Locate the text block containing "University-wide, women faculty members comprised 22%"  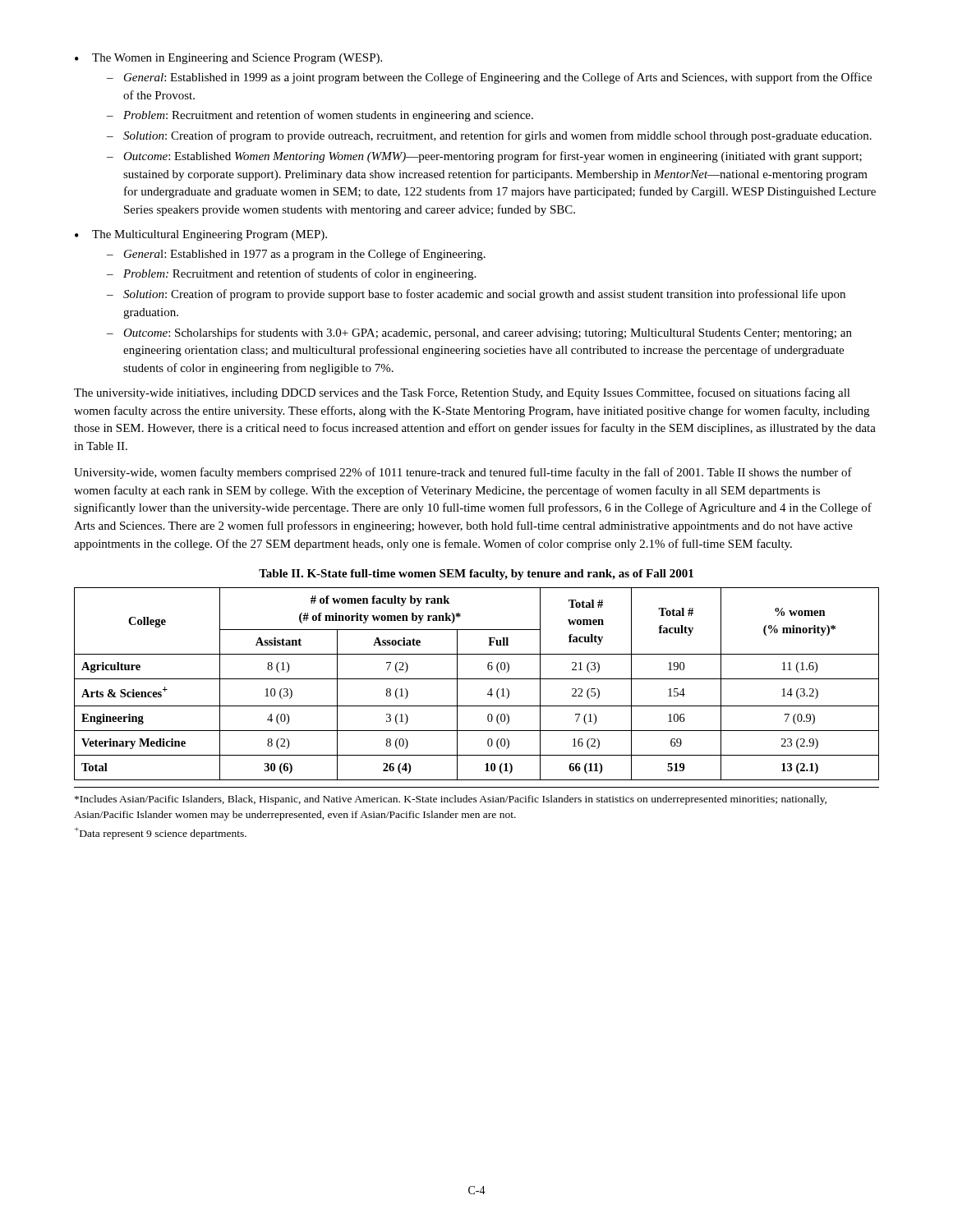pyautogui.click(x=473, y=508)
